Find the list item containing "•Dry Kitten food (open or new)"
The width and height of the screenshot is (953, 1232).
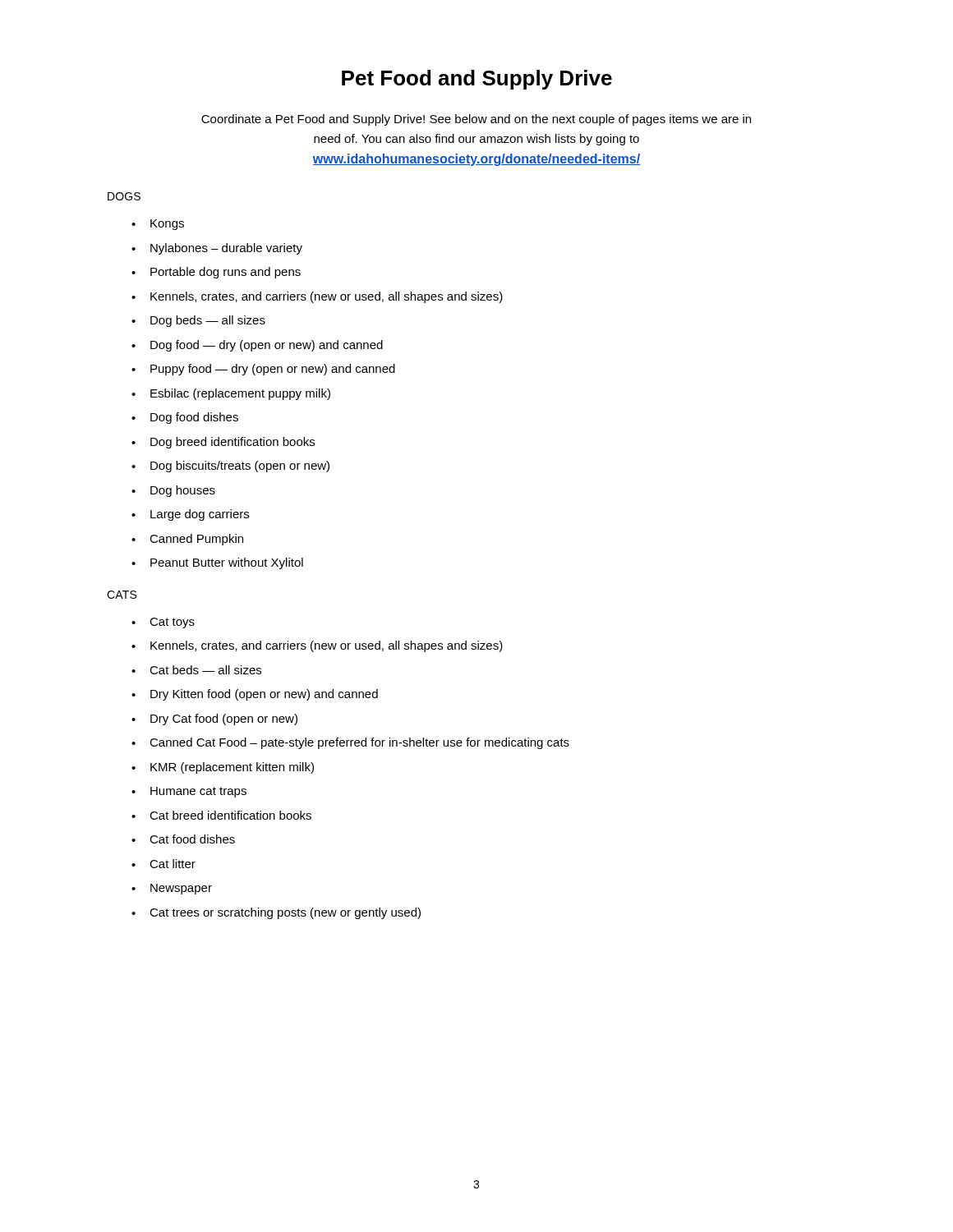coord(255,695)
